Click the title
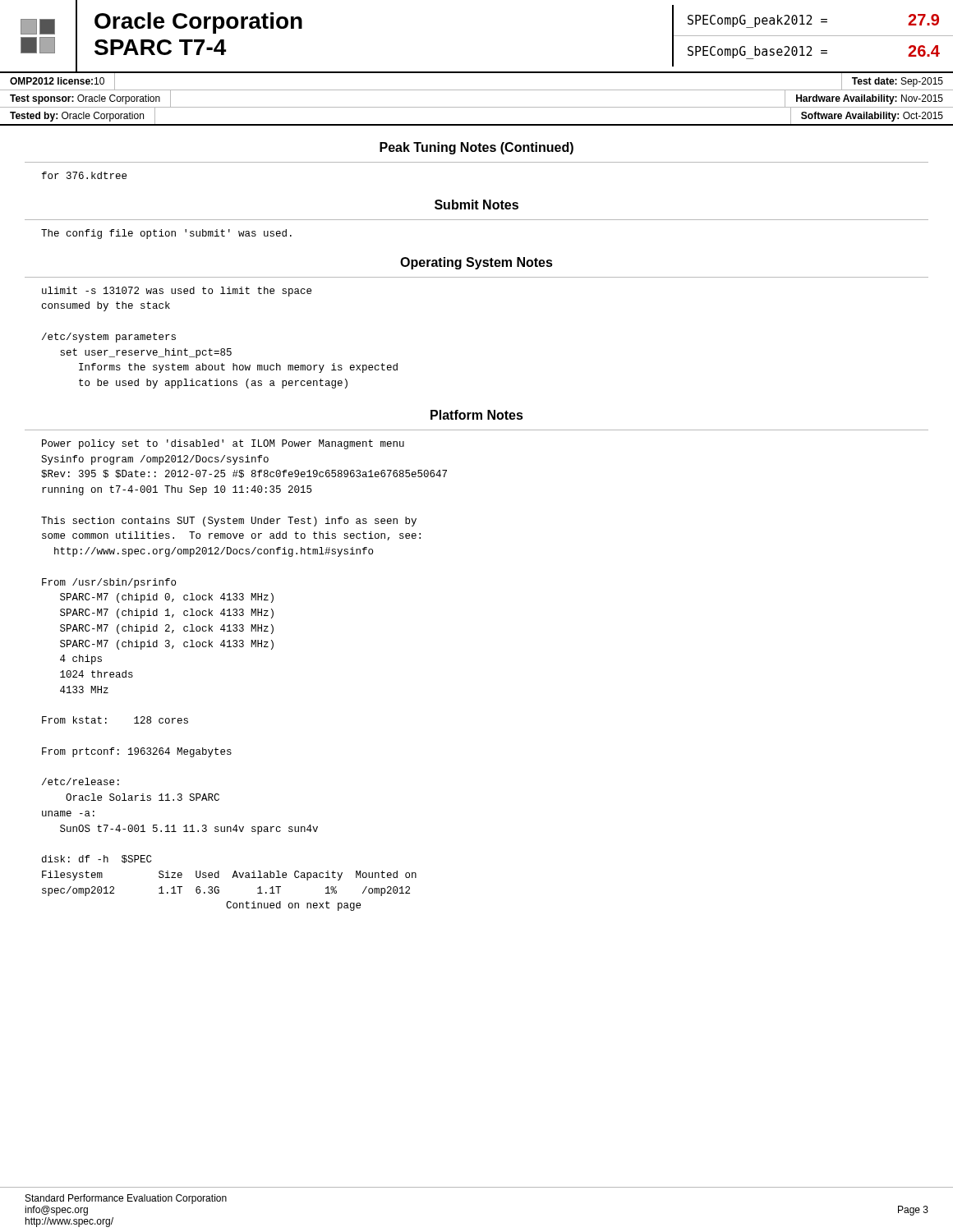953x1232 pixels. point(199,34)
